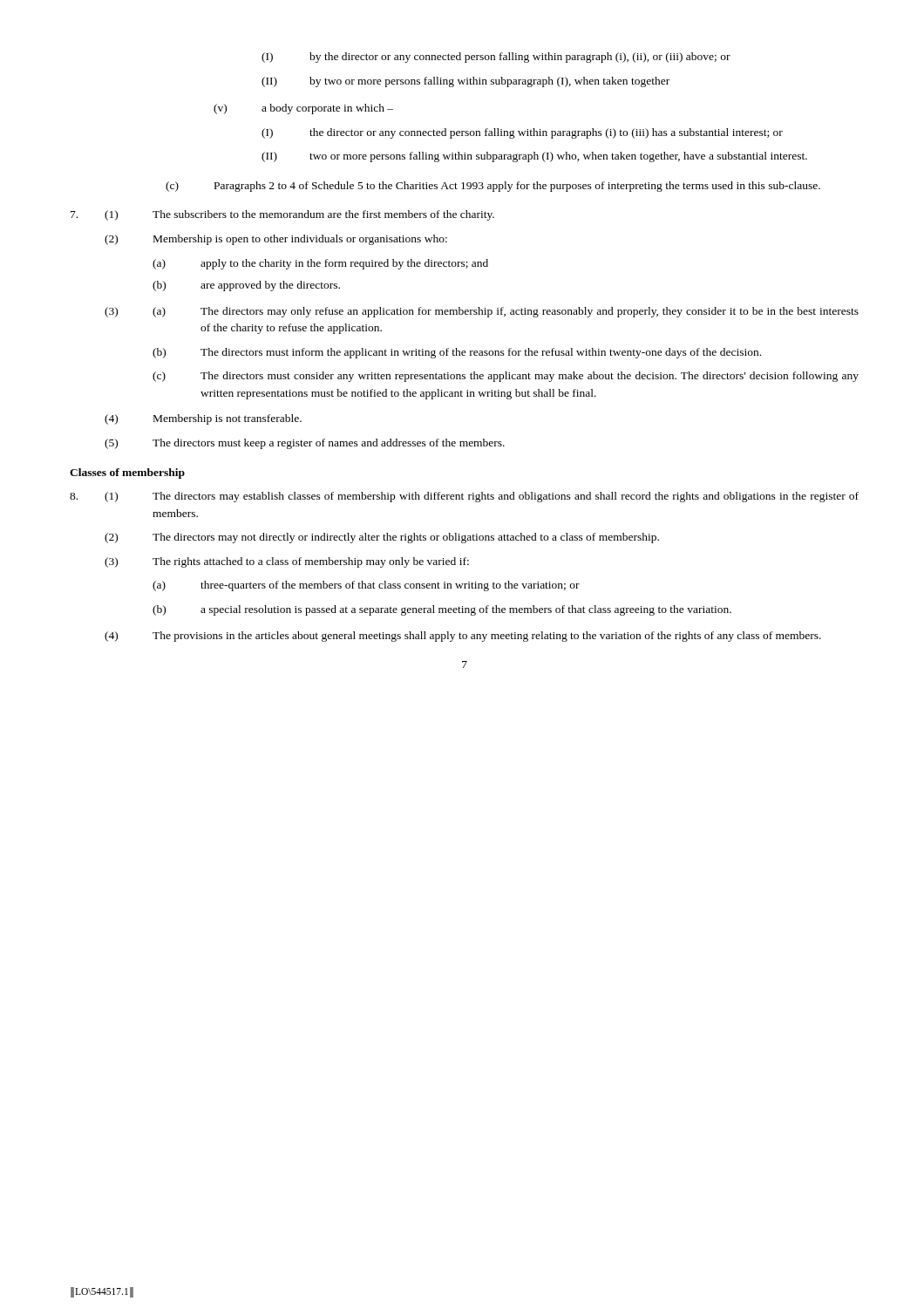Image resolution: width=924 pixels, height=1308 pixels.
Task: Locate the block of text that opens with "7. (1) The subscribers to the memorandum"
Action: [464, 215]
